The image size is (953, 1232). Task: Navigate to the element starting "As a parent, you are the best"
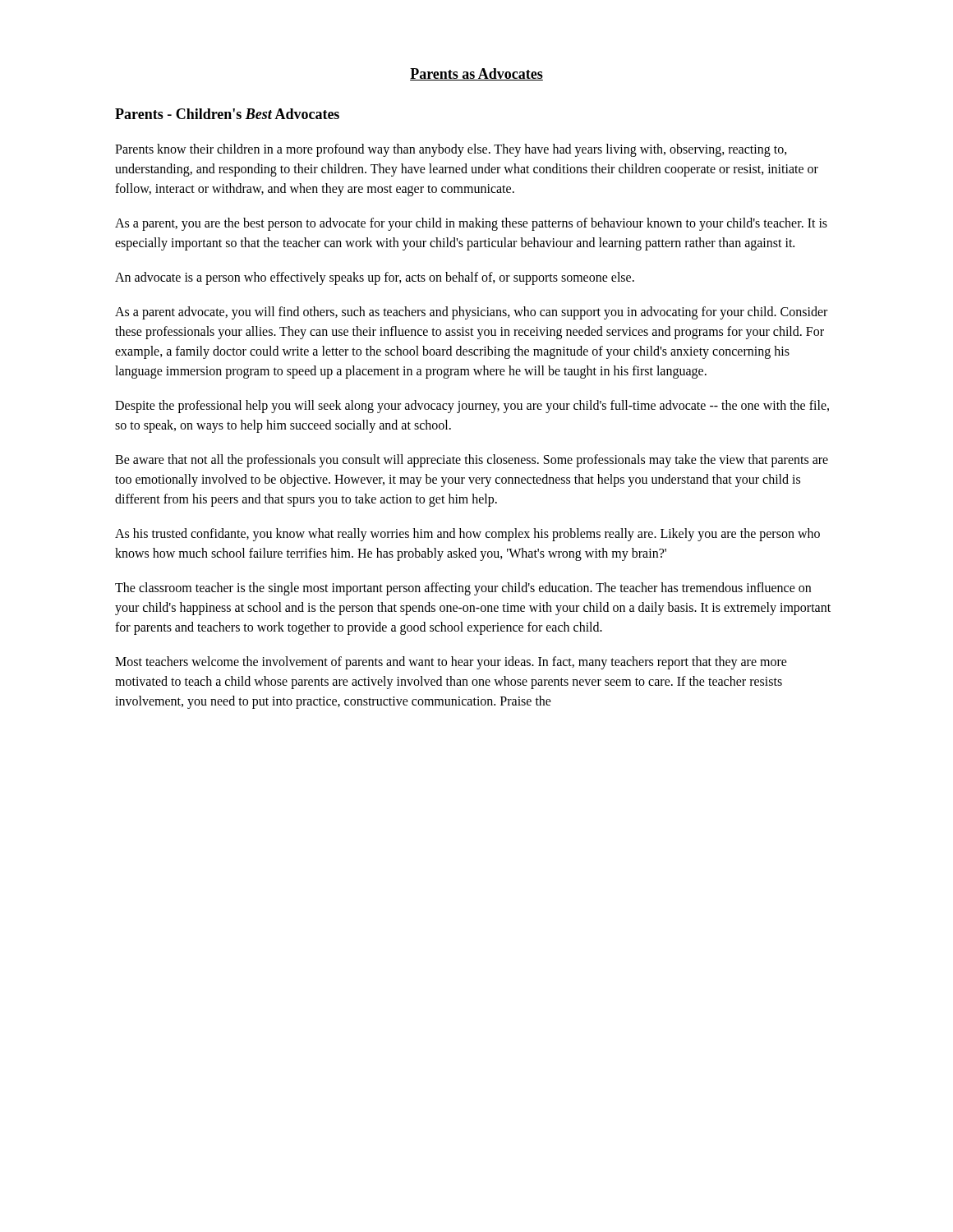click(x=471, y=233)
